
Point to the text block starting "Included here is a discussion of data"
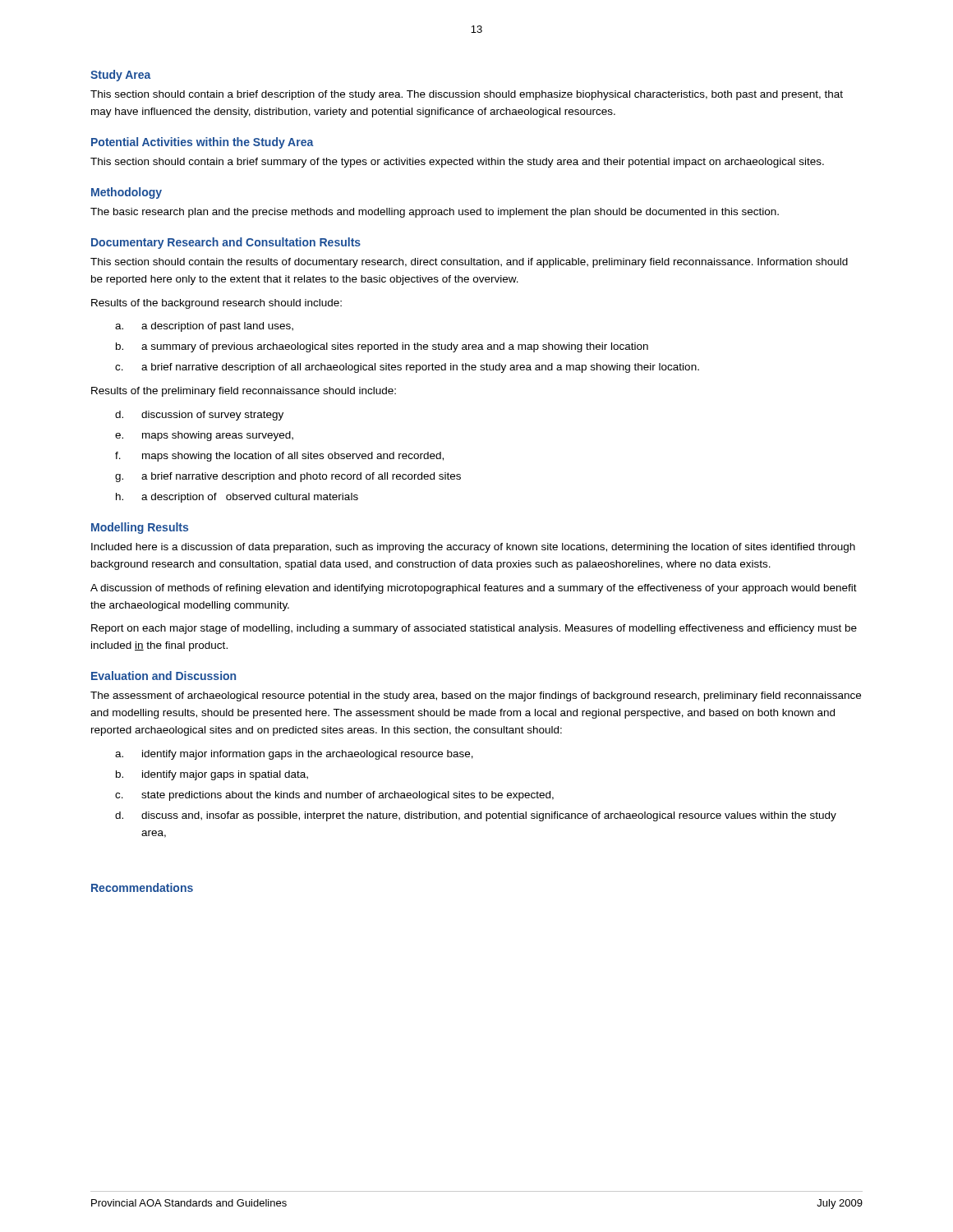pos(473,555)
